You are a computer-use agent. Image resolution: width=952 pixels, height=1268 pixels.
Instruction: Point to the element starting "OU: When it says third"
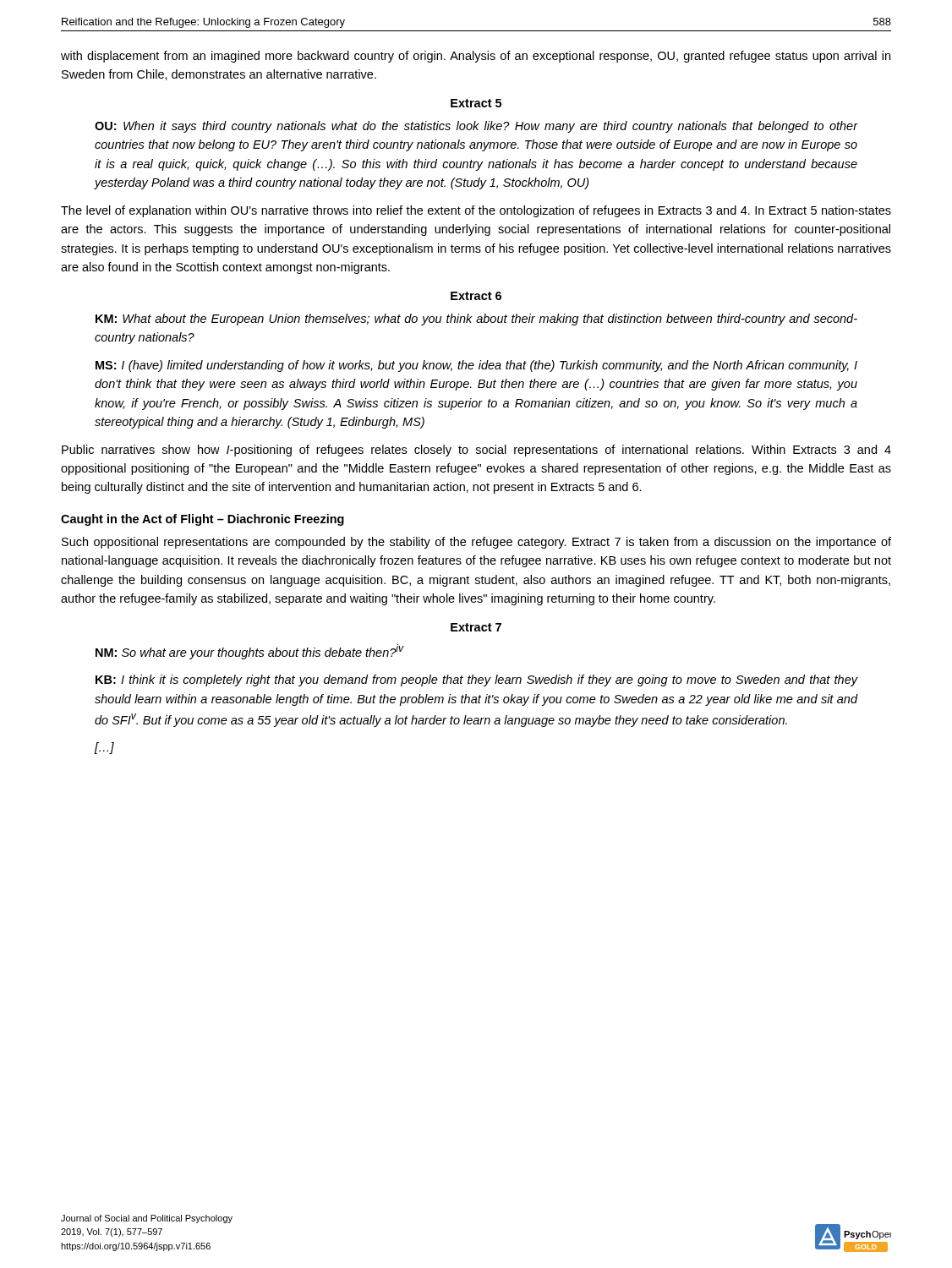(x=476, y=154)
